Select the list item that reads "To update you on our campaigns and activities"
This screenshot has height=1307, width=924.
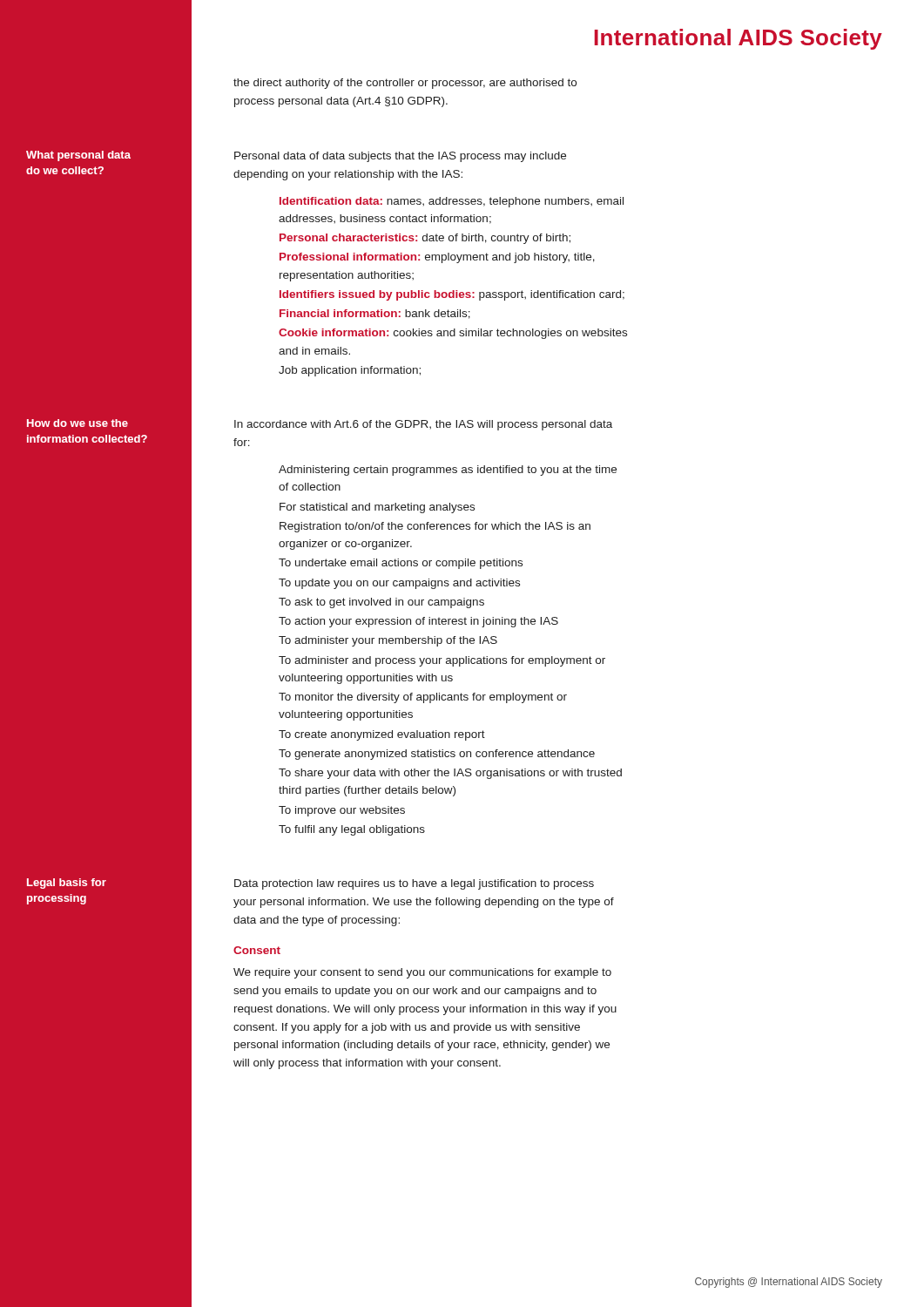tap(400, 582)
